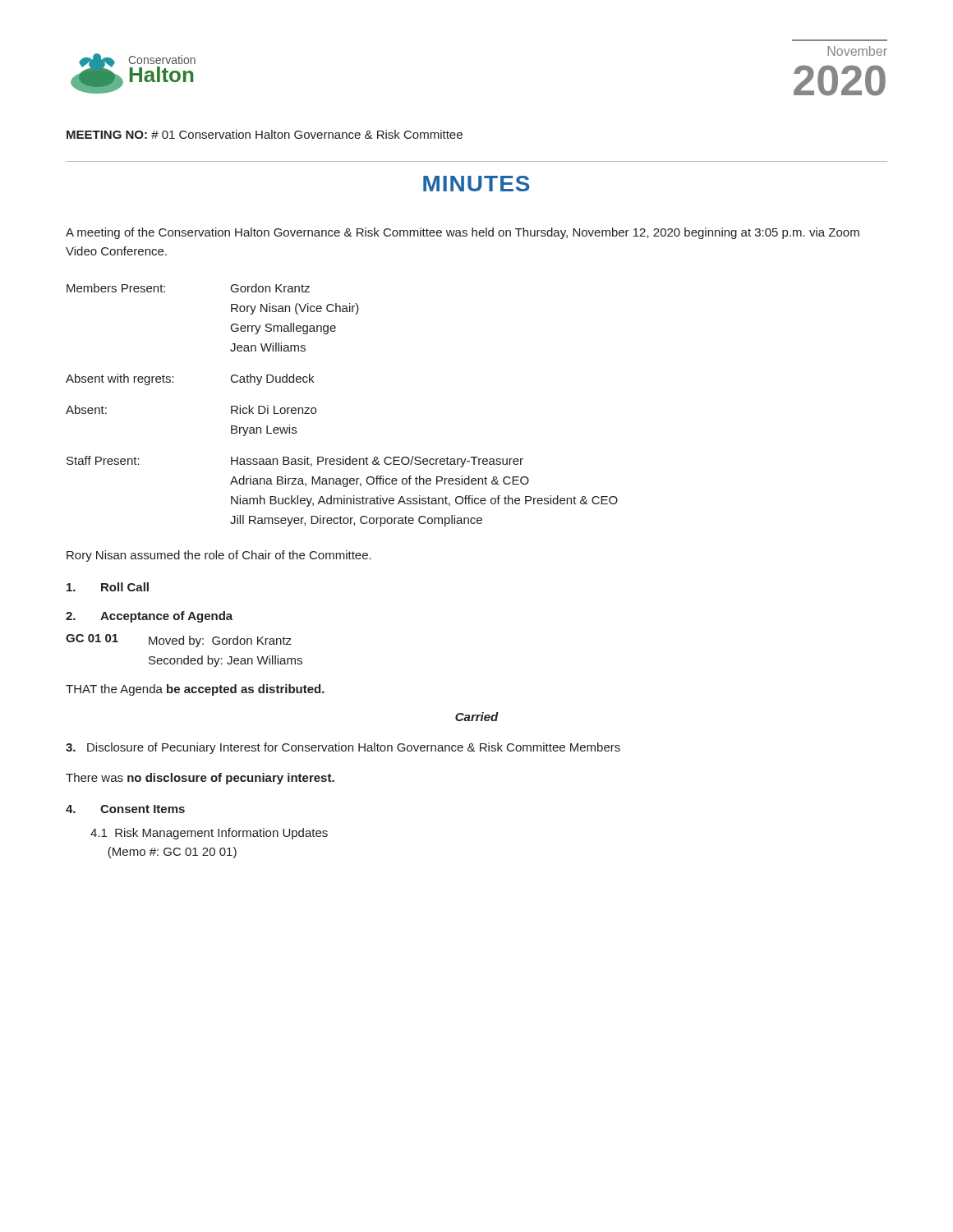The height and width of the screenshot is (1232, 953).
Task: Select the text block starting "4.1 Risk Management Information Updates"
Action: pyautogui.click(x=209, y=842)
